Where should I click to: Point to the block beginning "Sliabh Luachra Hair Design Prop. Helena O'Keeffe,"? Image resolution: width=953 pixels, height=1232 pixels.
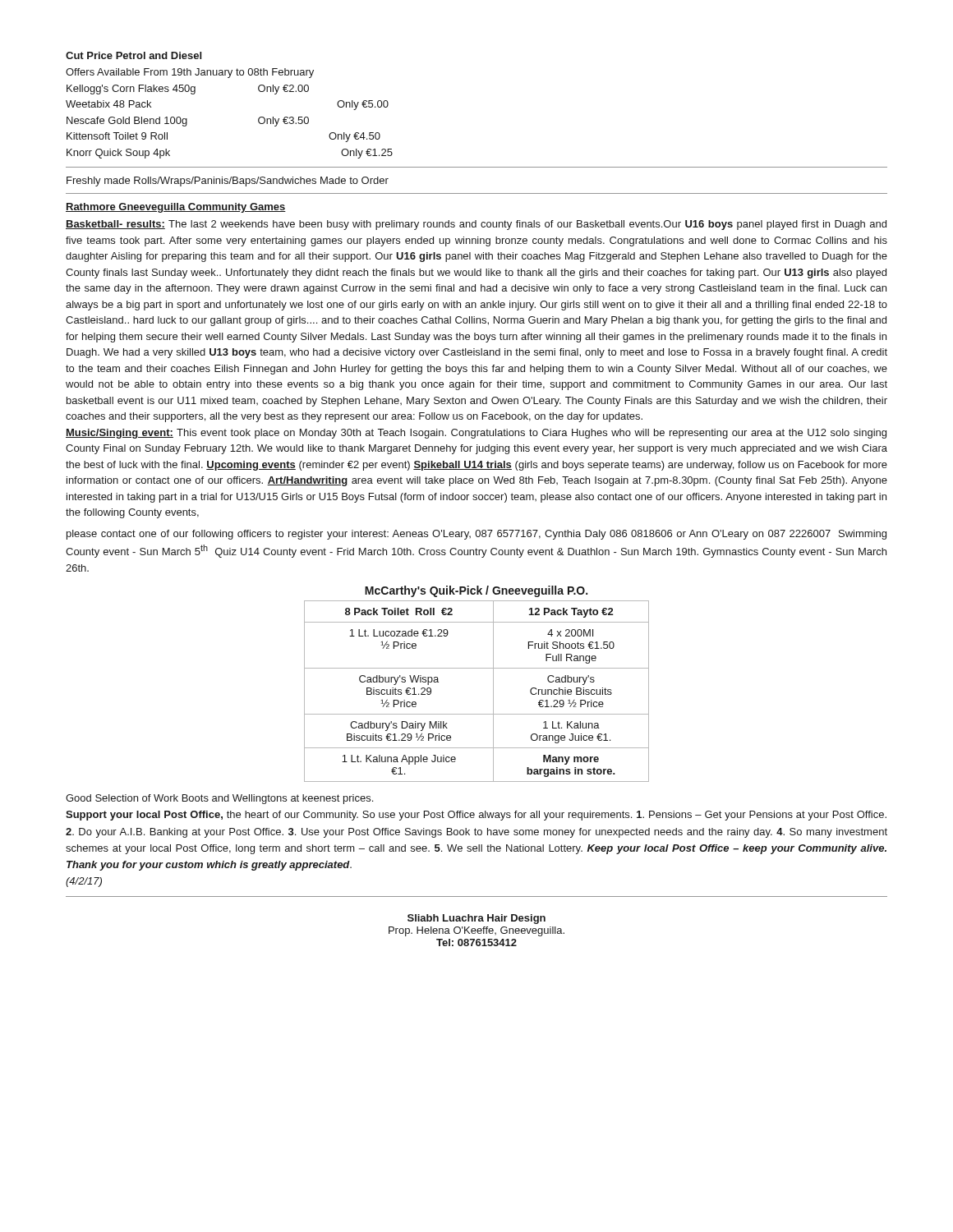(x=476, y=930)
